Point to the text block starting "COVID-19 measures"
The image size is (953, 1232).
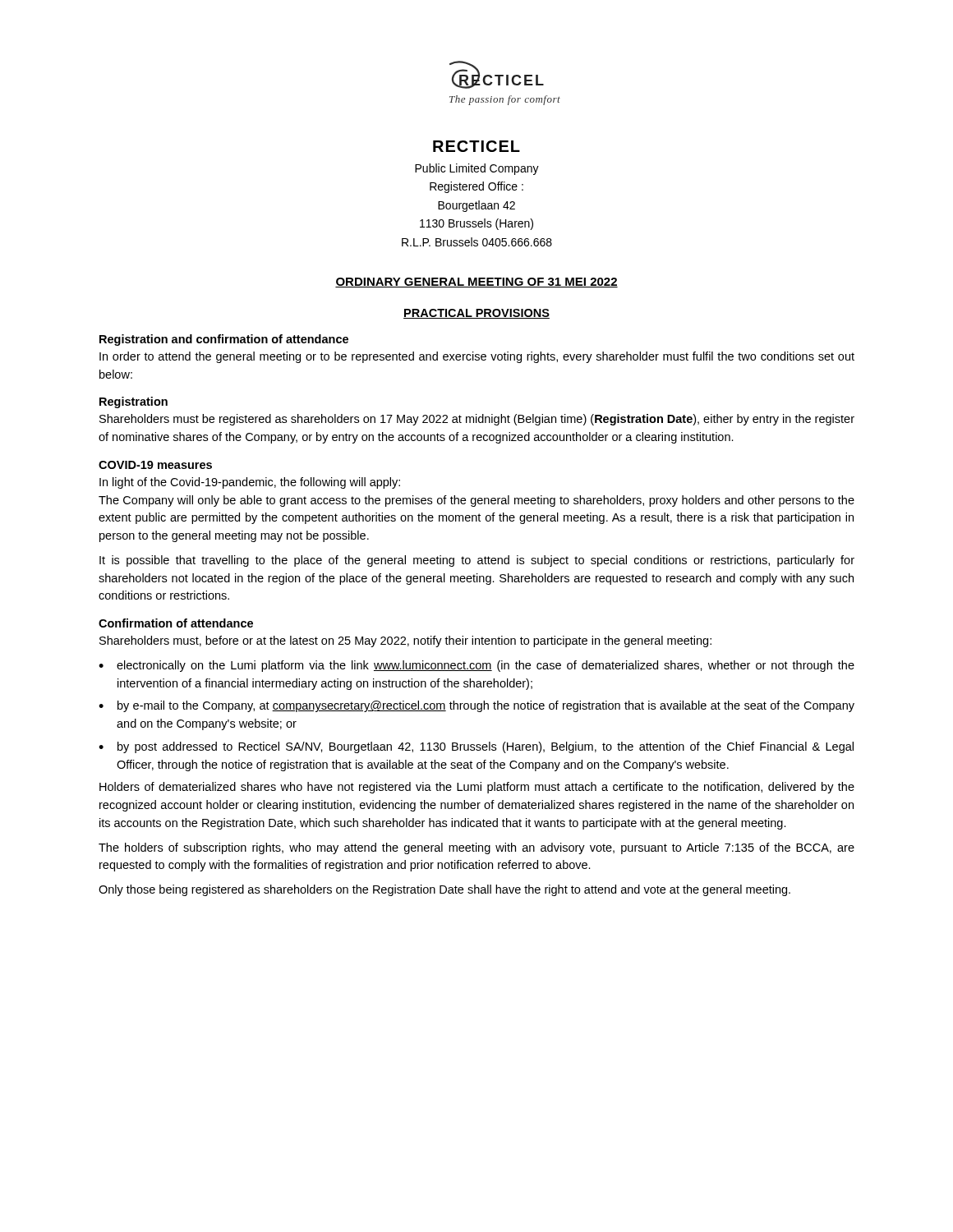pyautogui.click(x=156, y=465)
